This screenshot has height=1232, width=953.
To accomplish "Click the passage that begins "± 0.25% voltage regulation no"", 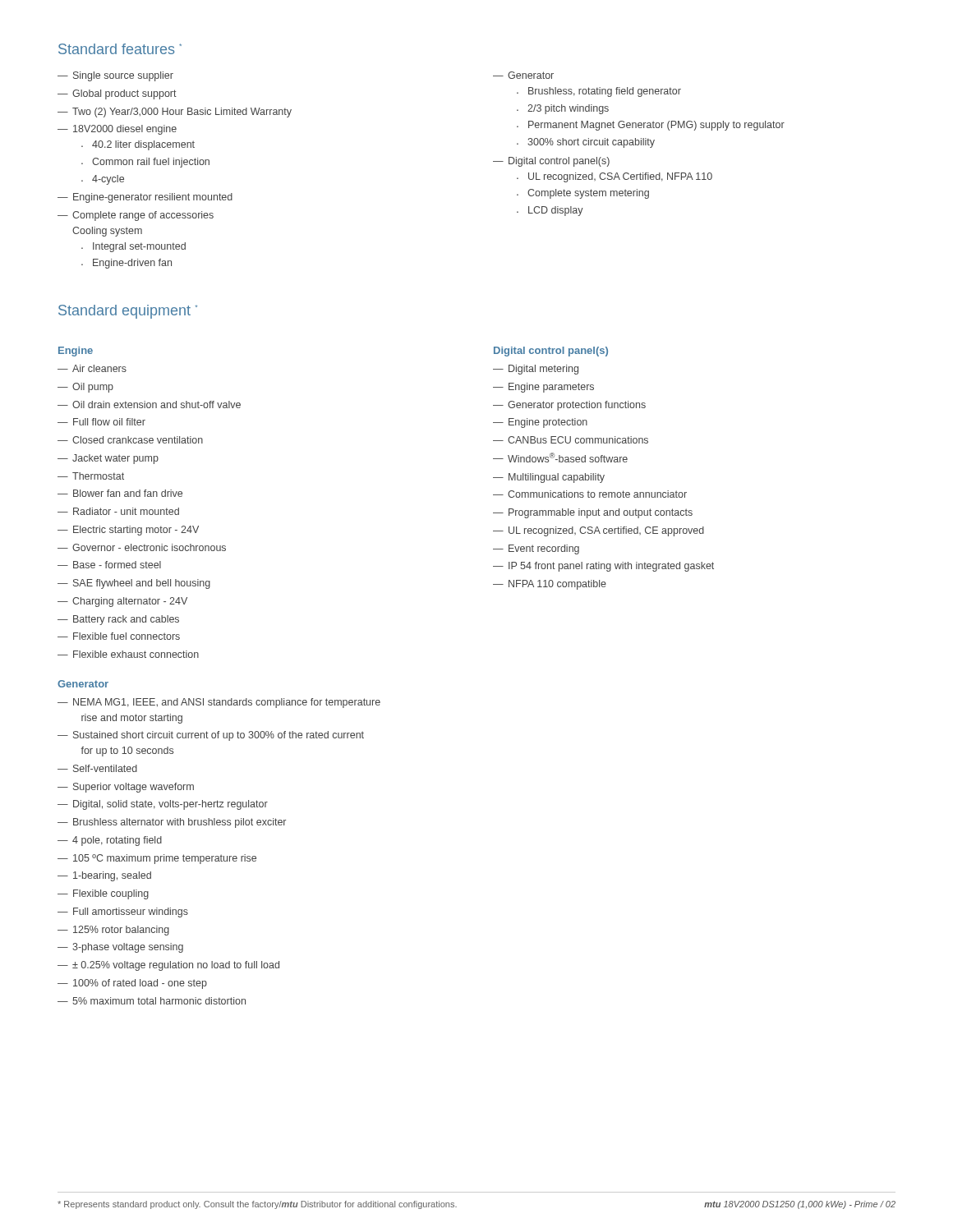I will [259, 965].
